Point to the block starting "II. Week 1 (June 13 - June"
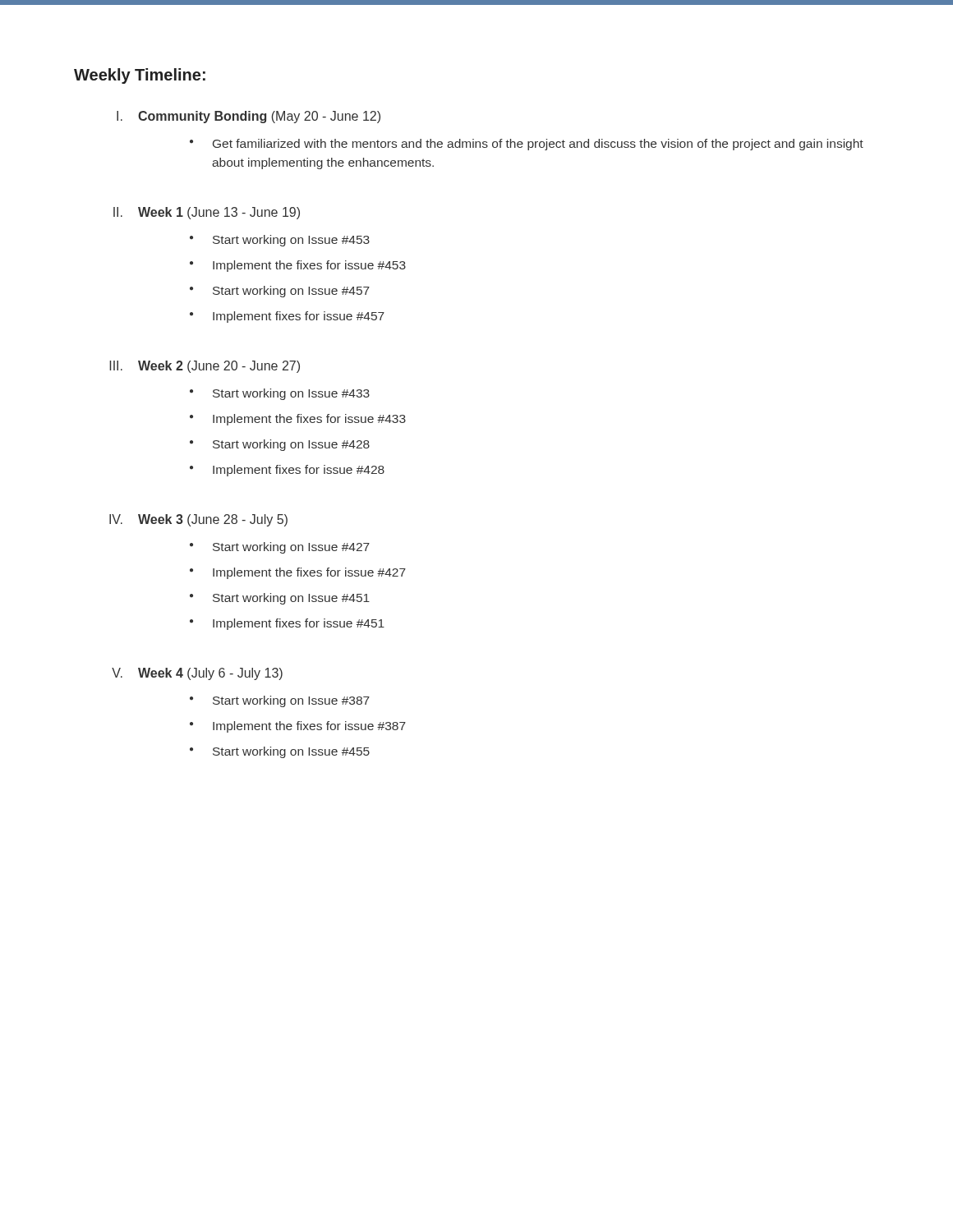 click(207, 213)
